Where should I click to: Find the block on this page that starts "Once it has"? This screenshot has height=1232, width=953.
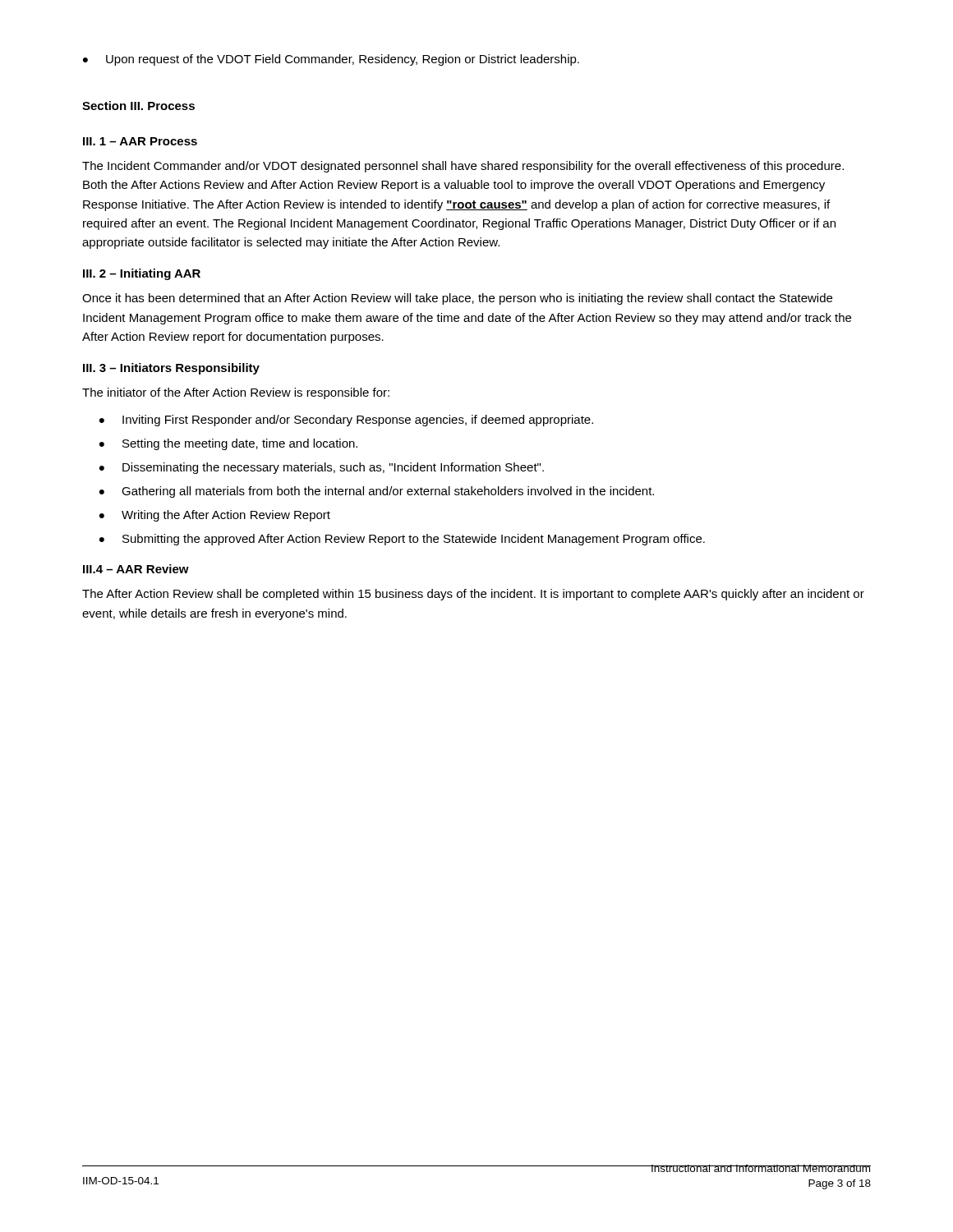pyautogui.click(x=467, y=317)
